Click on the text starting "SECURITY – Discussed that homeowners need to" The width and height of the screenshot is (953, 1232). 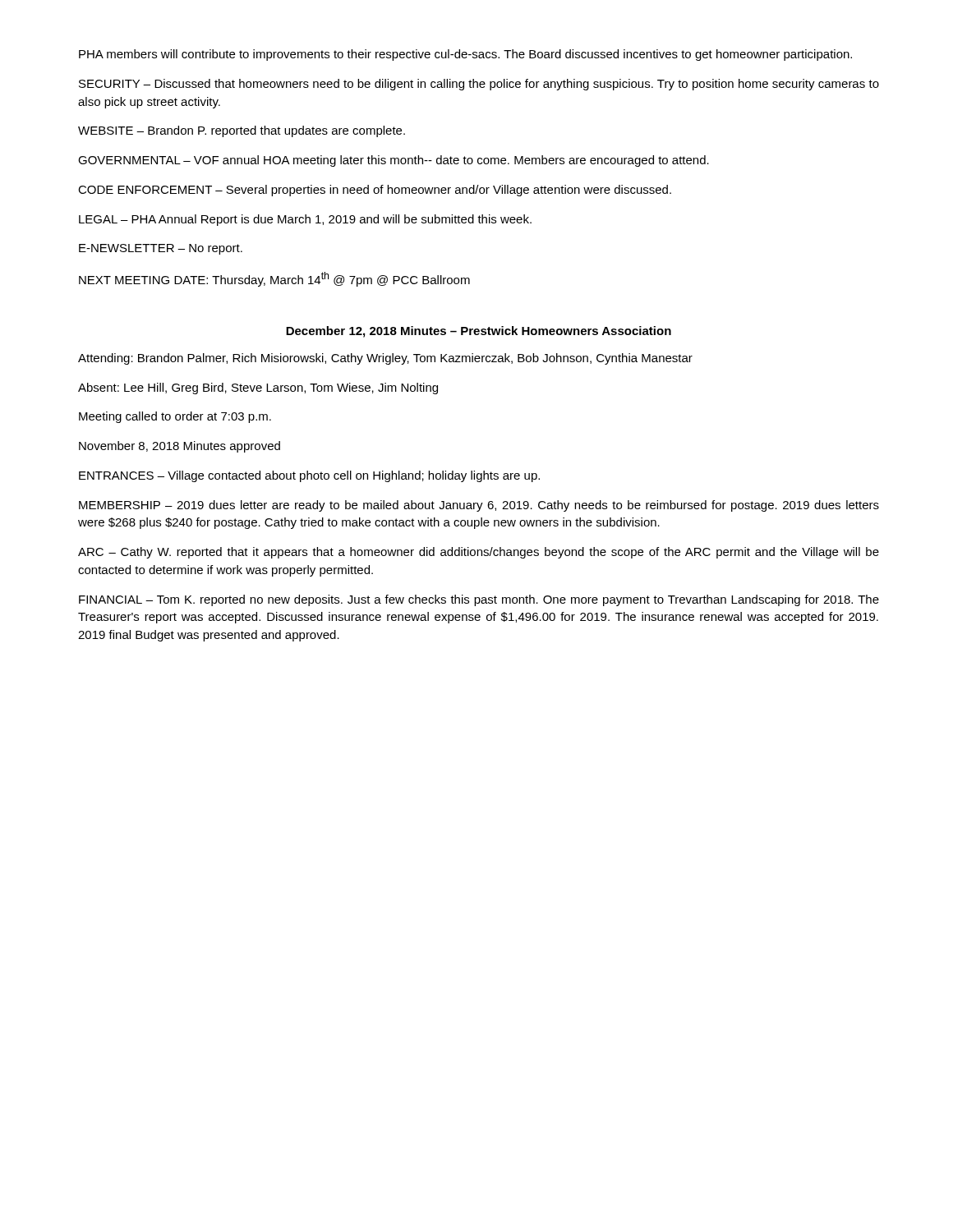pyautogui.click(x=479, y=92)
